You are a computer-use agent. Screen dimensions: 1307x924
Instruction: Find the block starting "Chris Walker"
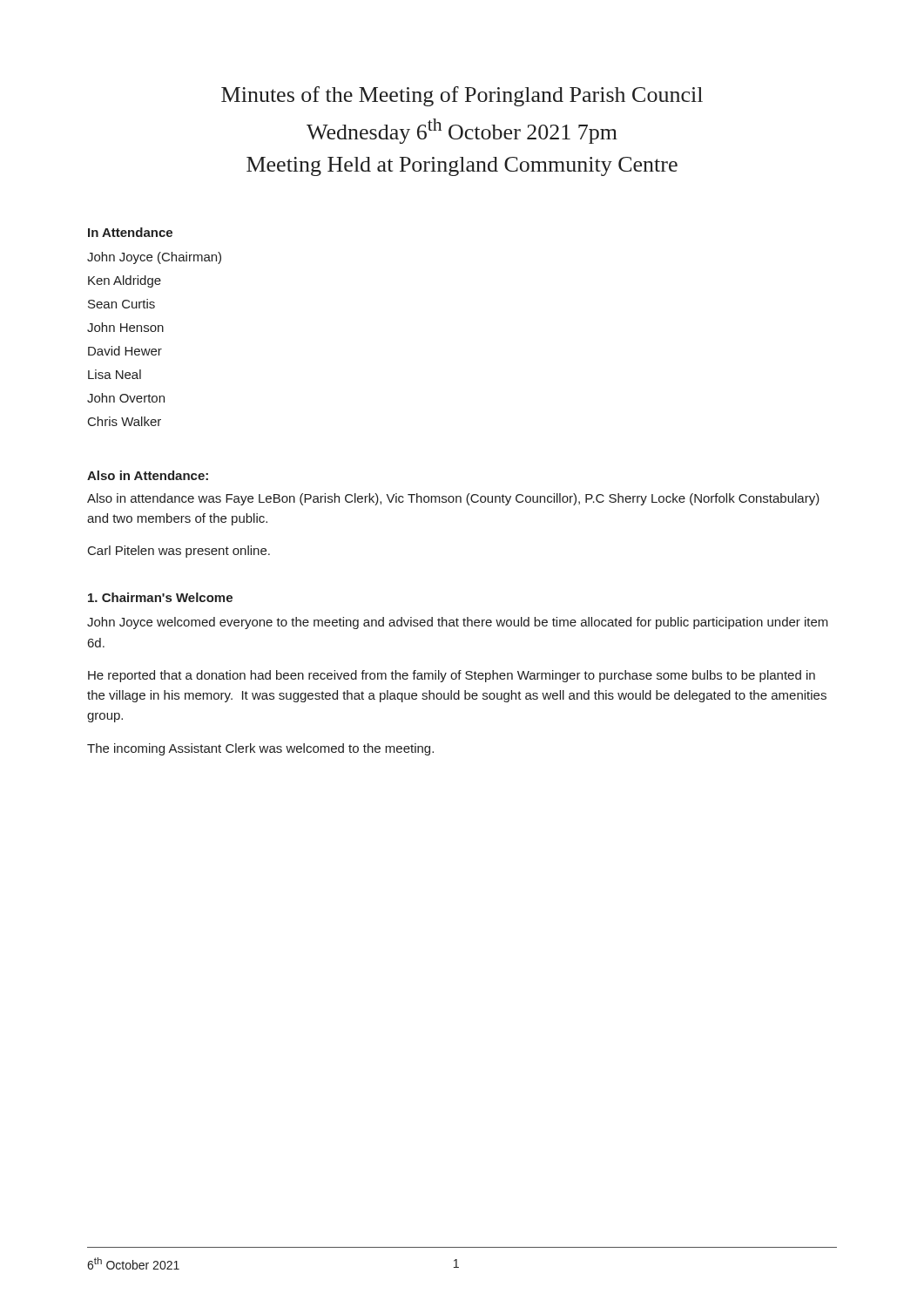coord(124,421)
